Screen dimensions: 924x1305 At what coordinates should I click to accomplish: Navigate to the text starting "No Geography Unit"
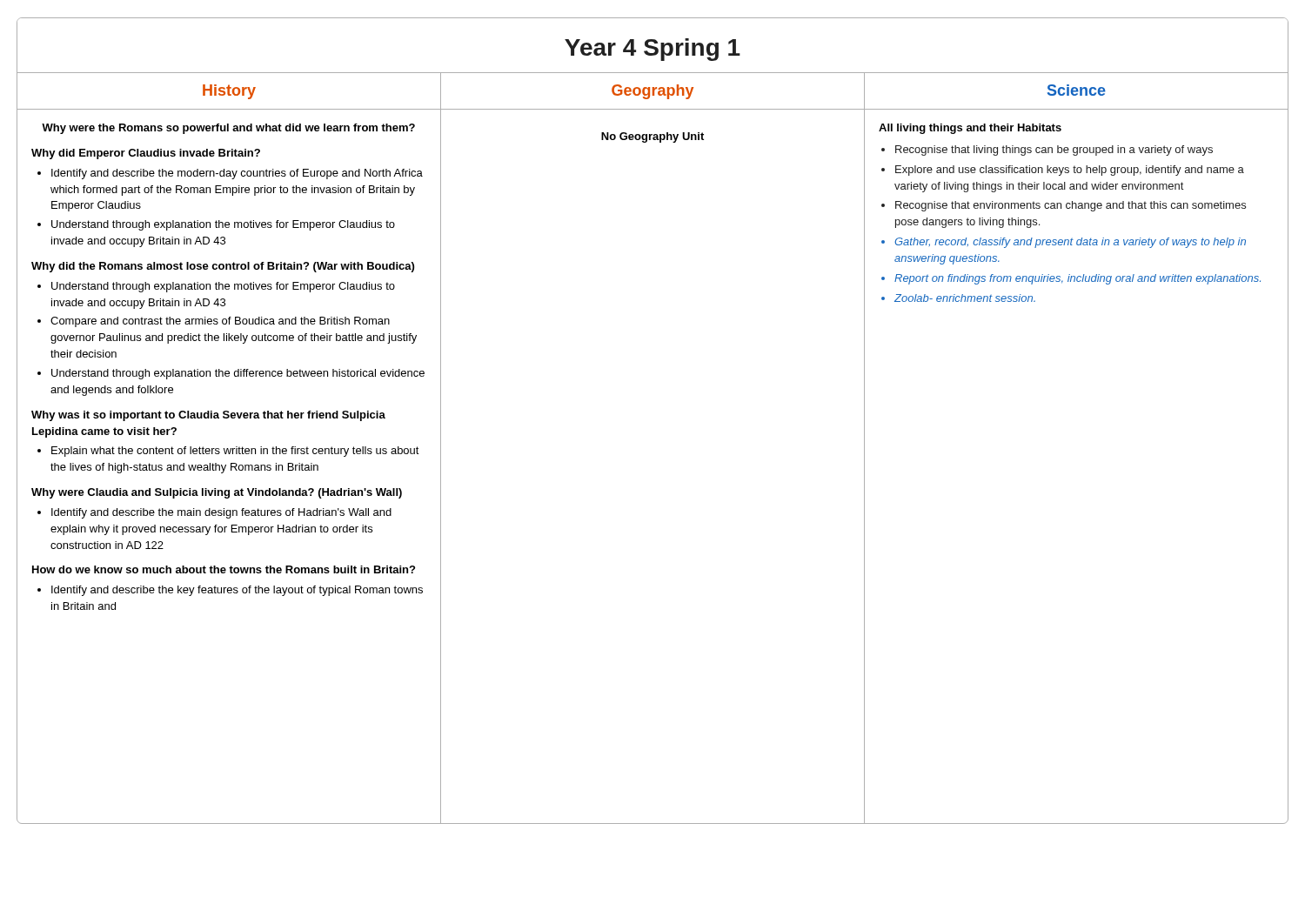pyautogui.click(x=652, y=136)
